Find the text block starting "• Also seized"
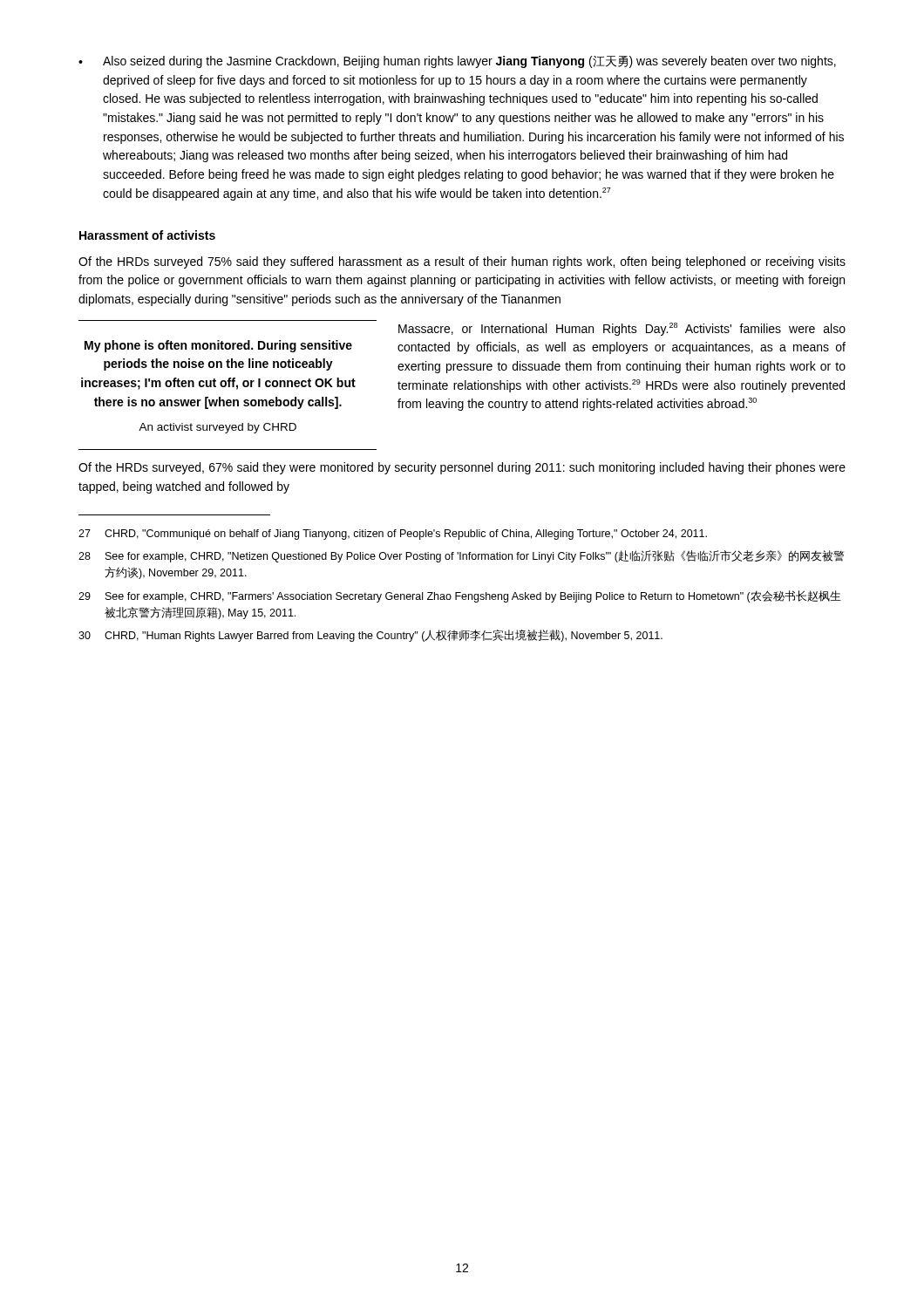924x1308 pixels. (462, 128)
